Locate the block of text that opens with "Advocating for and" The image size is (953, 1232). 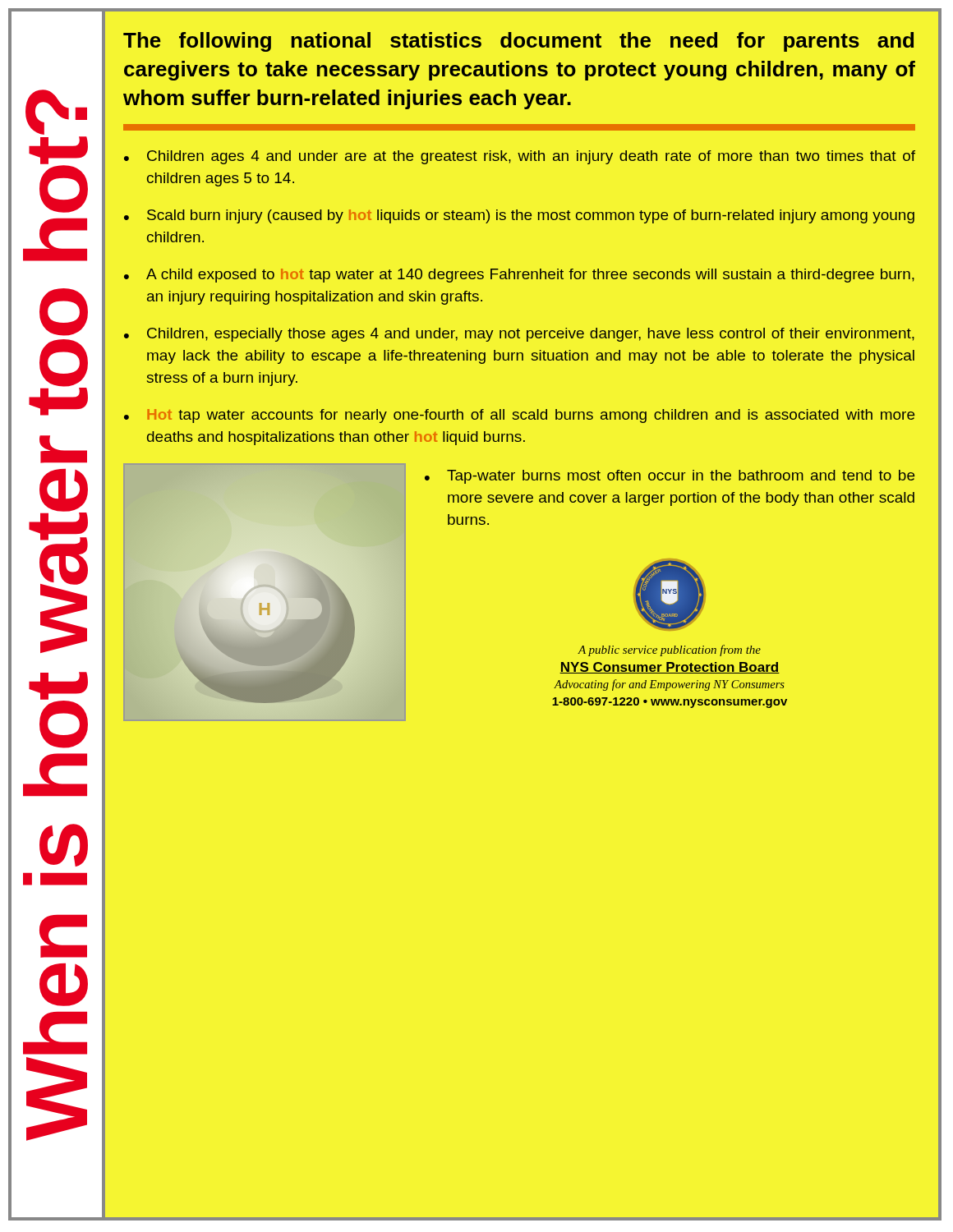(x=670, y=684)
